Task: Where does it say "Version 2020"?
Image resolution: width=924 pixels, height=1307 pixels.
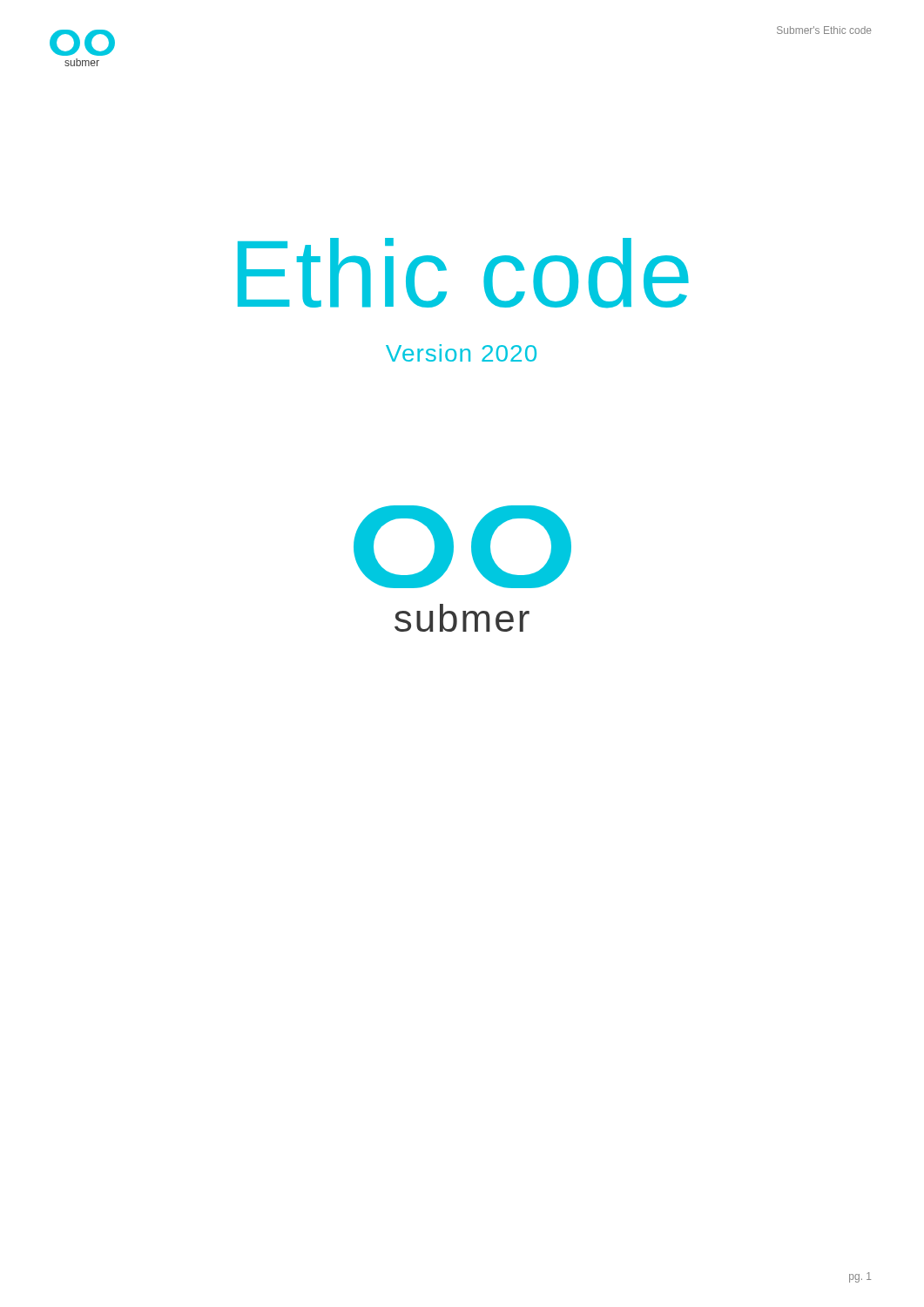Action: [462, 353]
